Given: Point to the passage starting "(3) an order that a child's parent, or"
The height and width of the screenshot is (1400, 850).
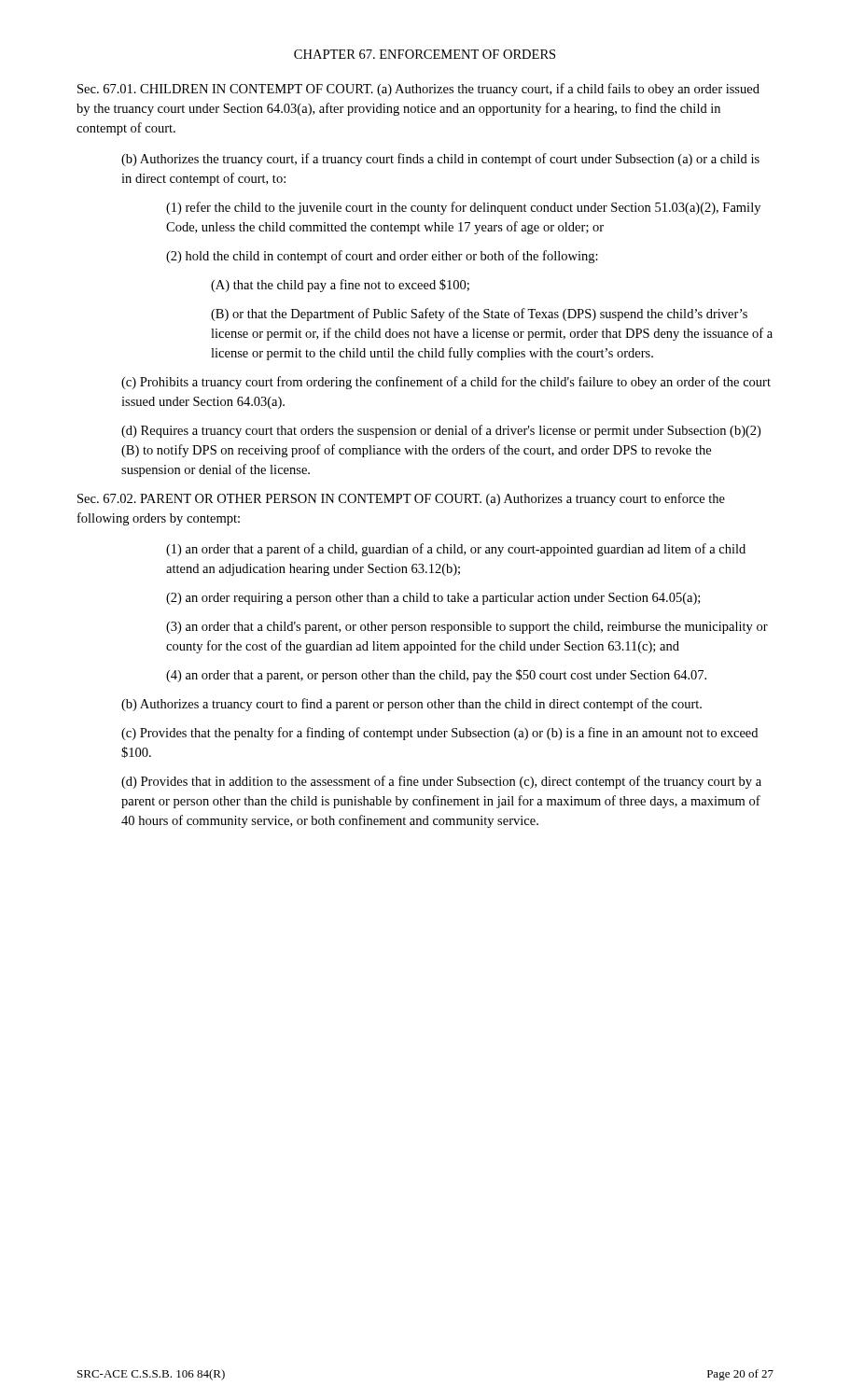Looking at the screenshot, I should point(467,636).
